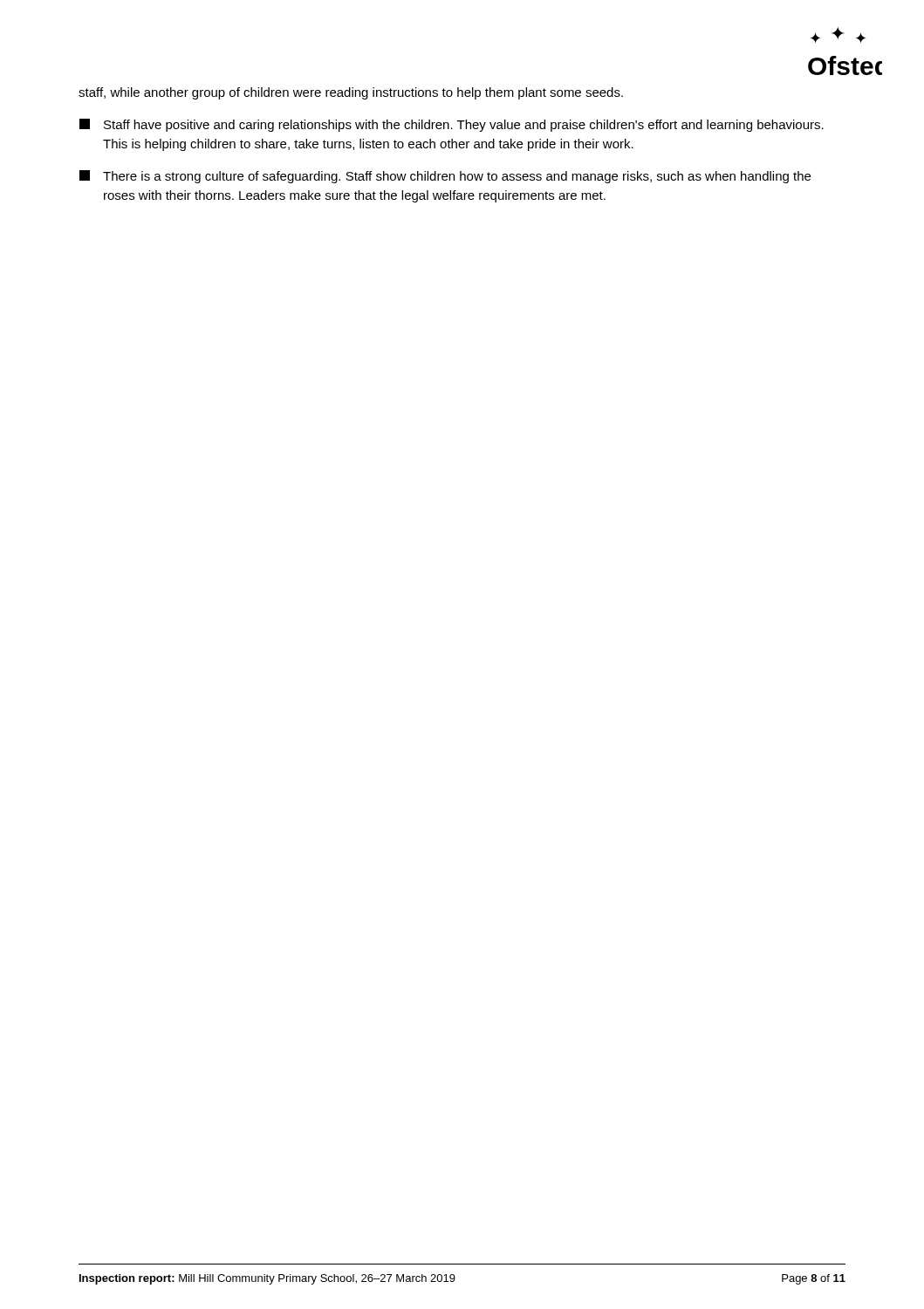Click on the logo
Viewport: 924px width, 1309px height.
[843, 55]
